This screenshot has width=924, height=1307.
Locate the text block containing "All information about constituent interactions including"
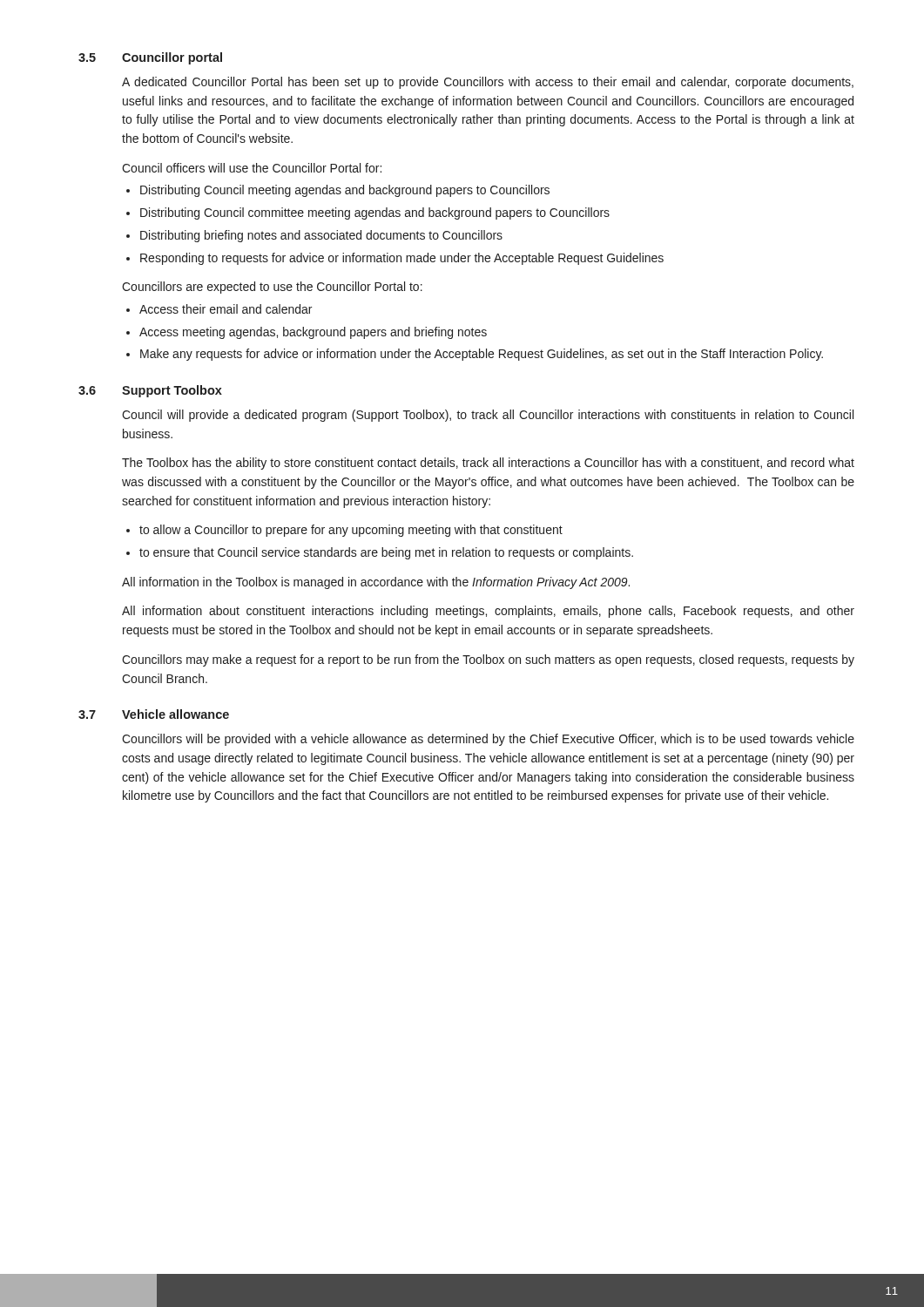(x=488, y=621)
